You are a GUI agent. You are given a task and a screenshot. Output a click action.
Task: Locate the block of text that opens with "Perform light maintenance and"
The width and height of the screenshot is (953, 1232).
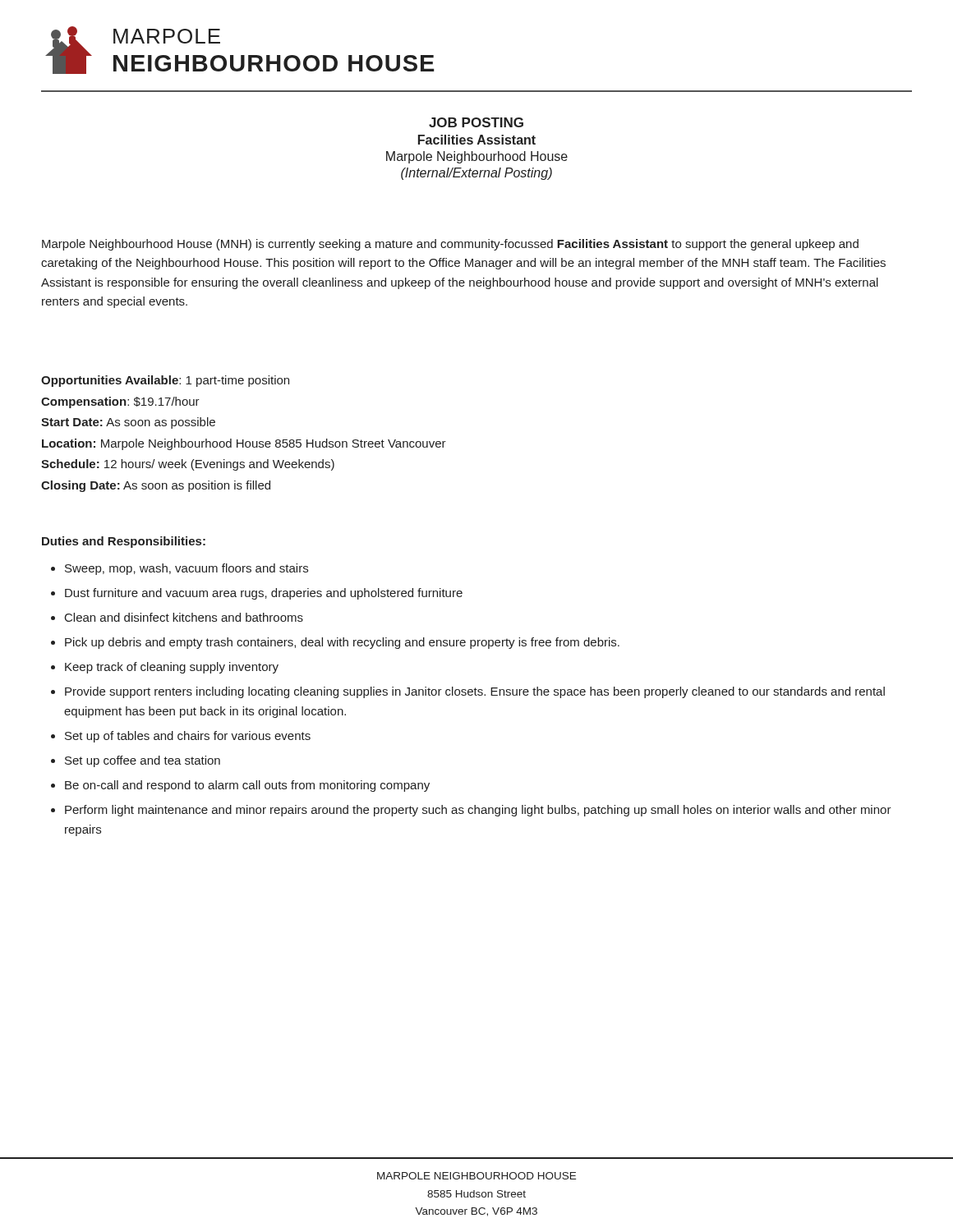pos(477,819)
